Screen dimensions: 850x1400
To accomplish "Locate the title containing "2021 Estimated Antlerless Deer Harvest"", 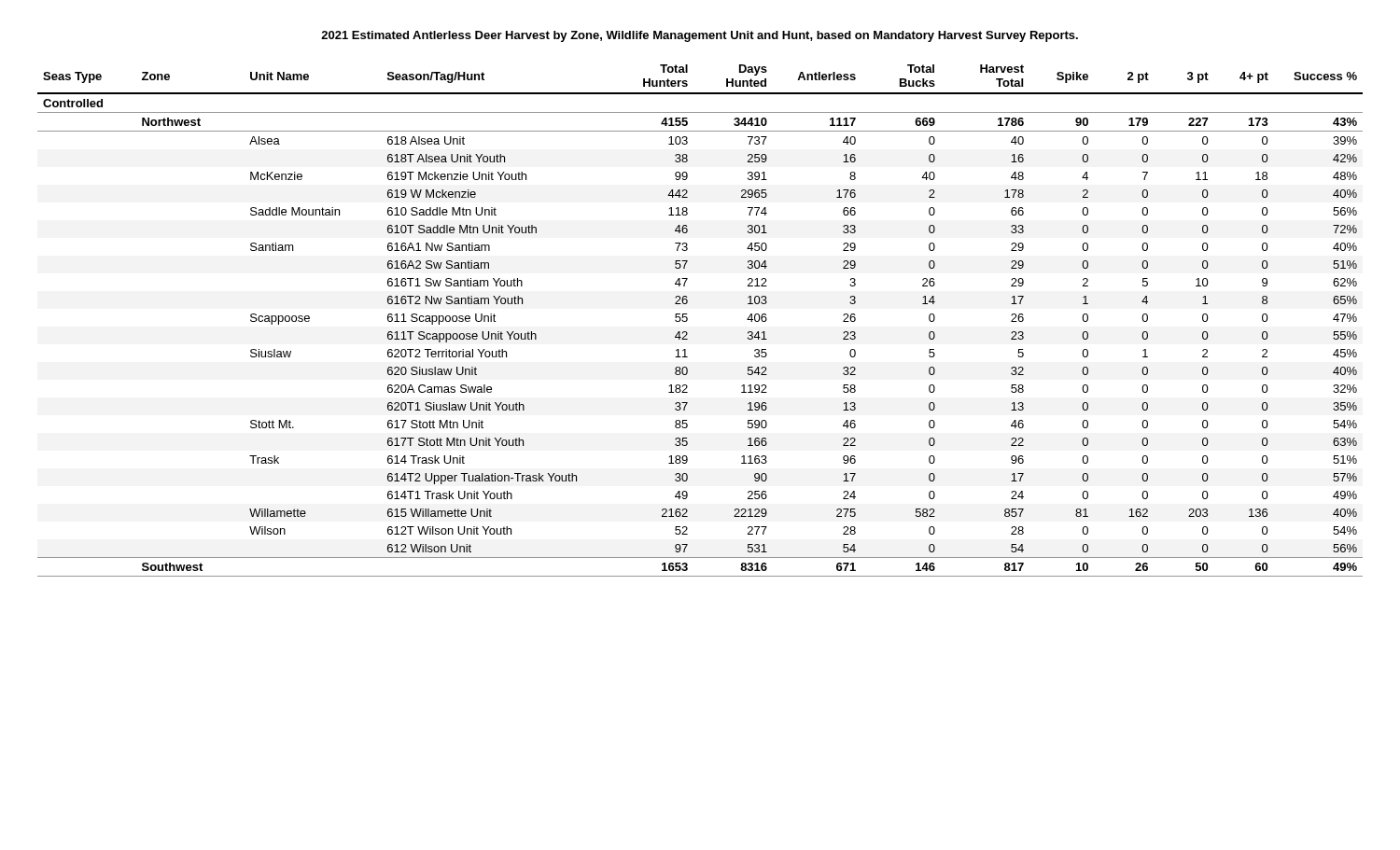I will tap(700, 35).
